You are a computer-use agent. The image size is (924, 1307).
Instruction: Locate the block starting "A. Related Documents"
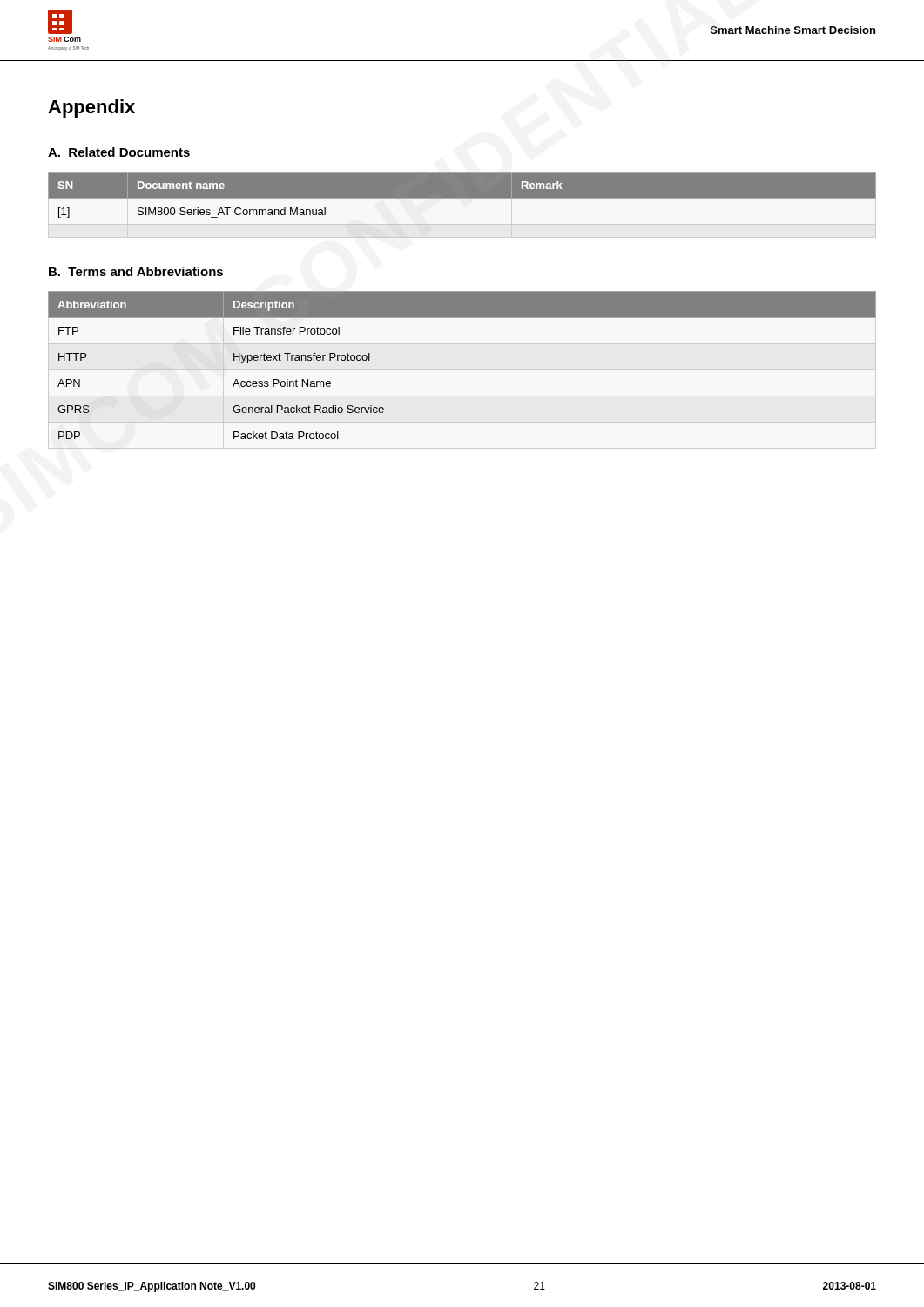[x=119, y=152]
